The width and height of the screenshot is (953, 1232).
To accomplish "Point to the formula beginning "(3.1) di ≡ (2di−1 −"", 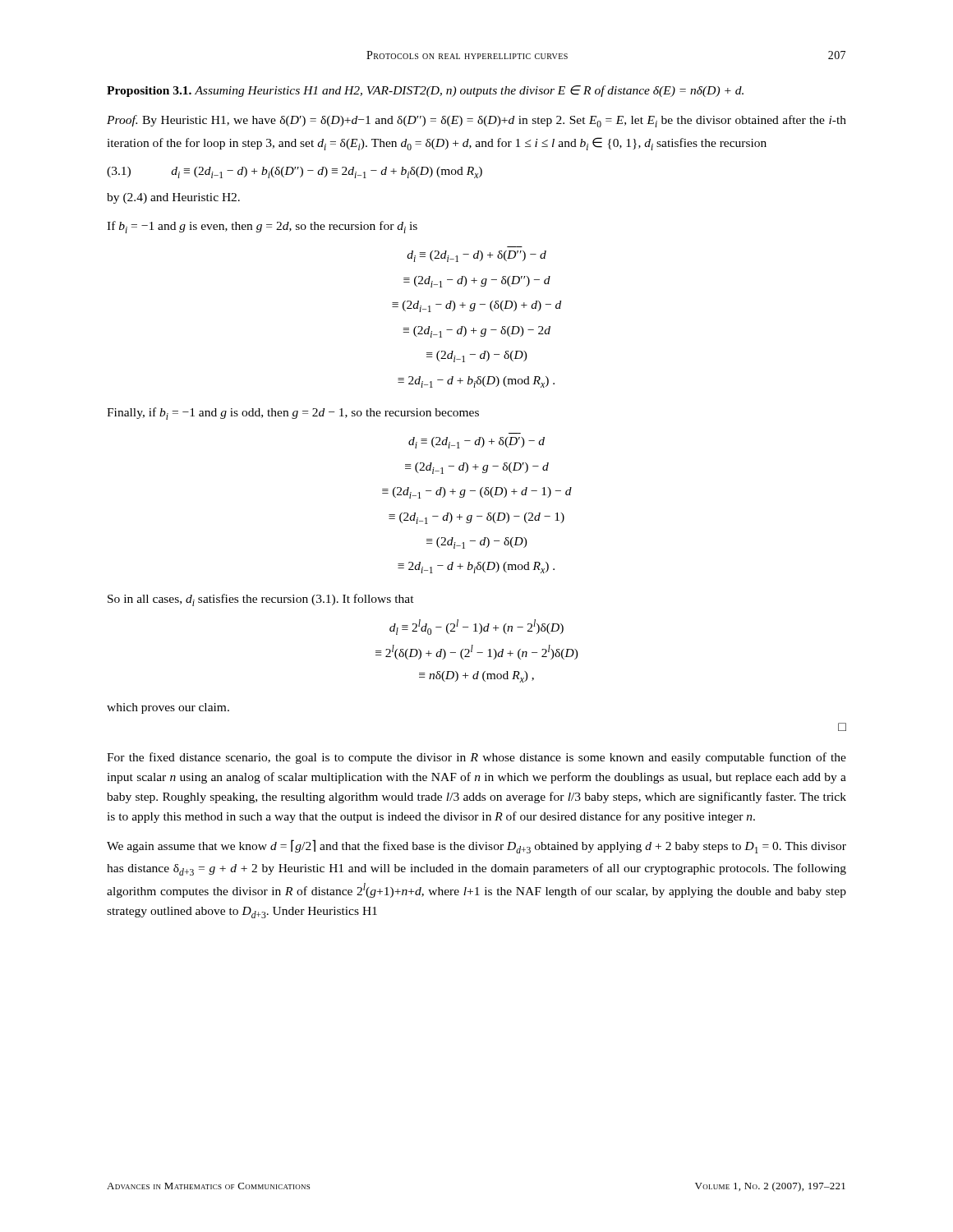I will (295, 172).
